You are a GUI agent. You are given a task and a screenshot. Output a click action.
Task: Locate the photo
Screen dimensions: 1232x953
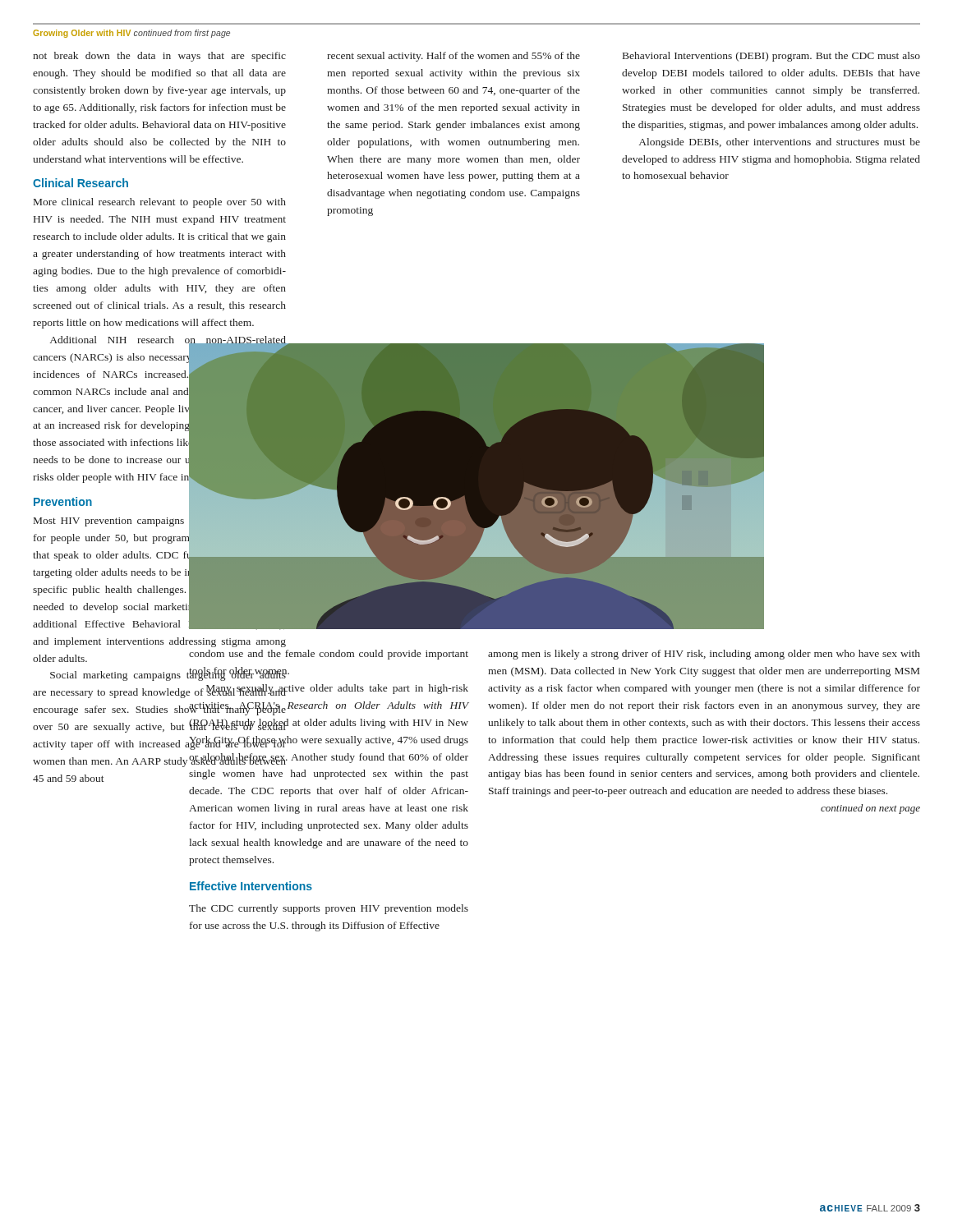coord(476,486)
